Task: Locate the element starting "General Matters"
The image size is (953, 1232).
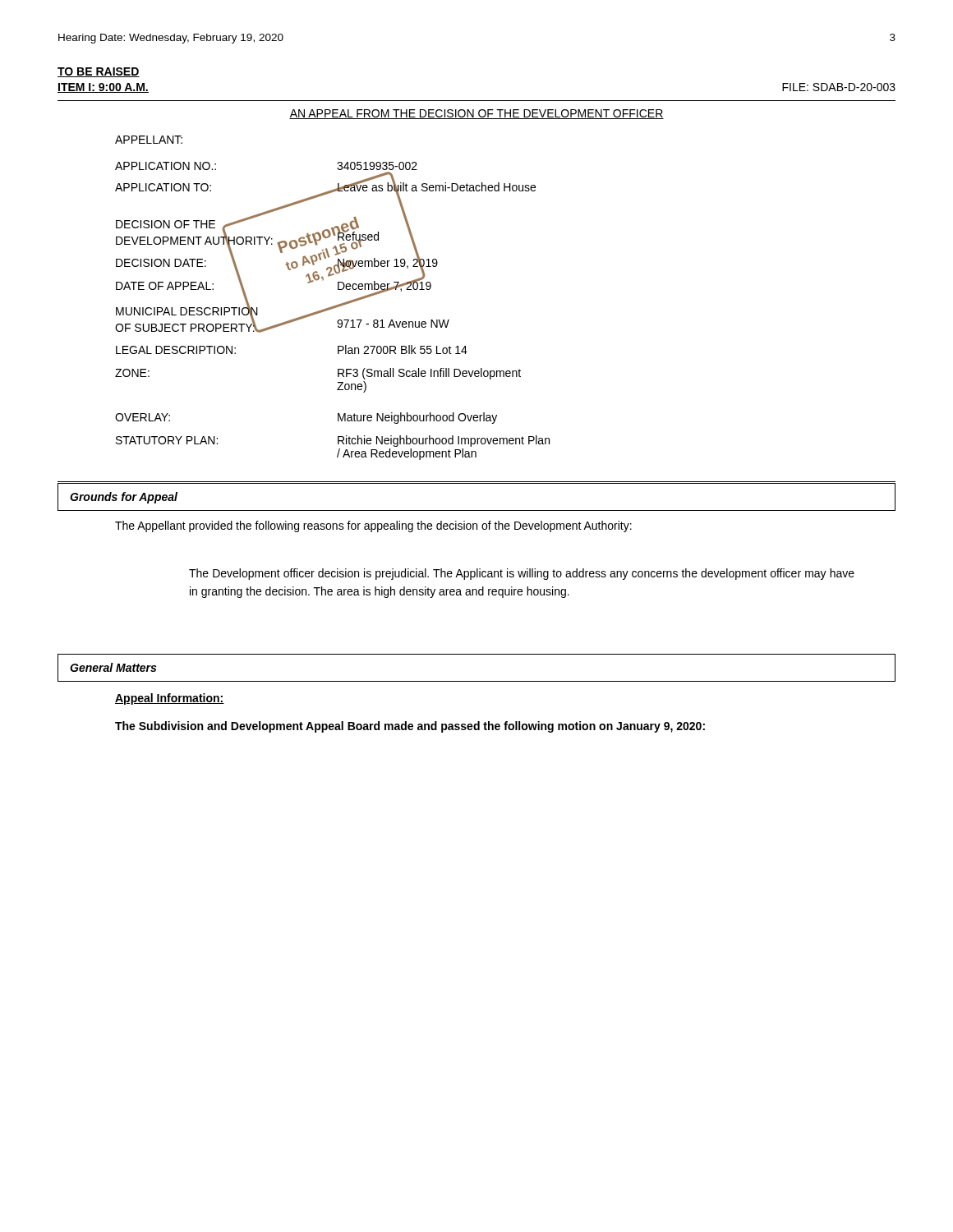Action: [113, 668]
